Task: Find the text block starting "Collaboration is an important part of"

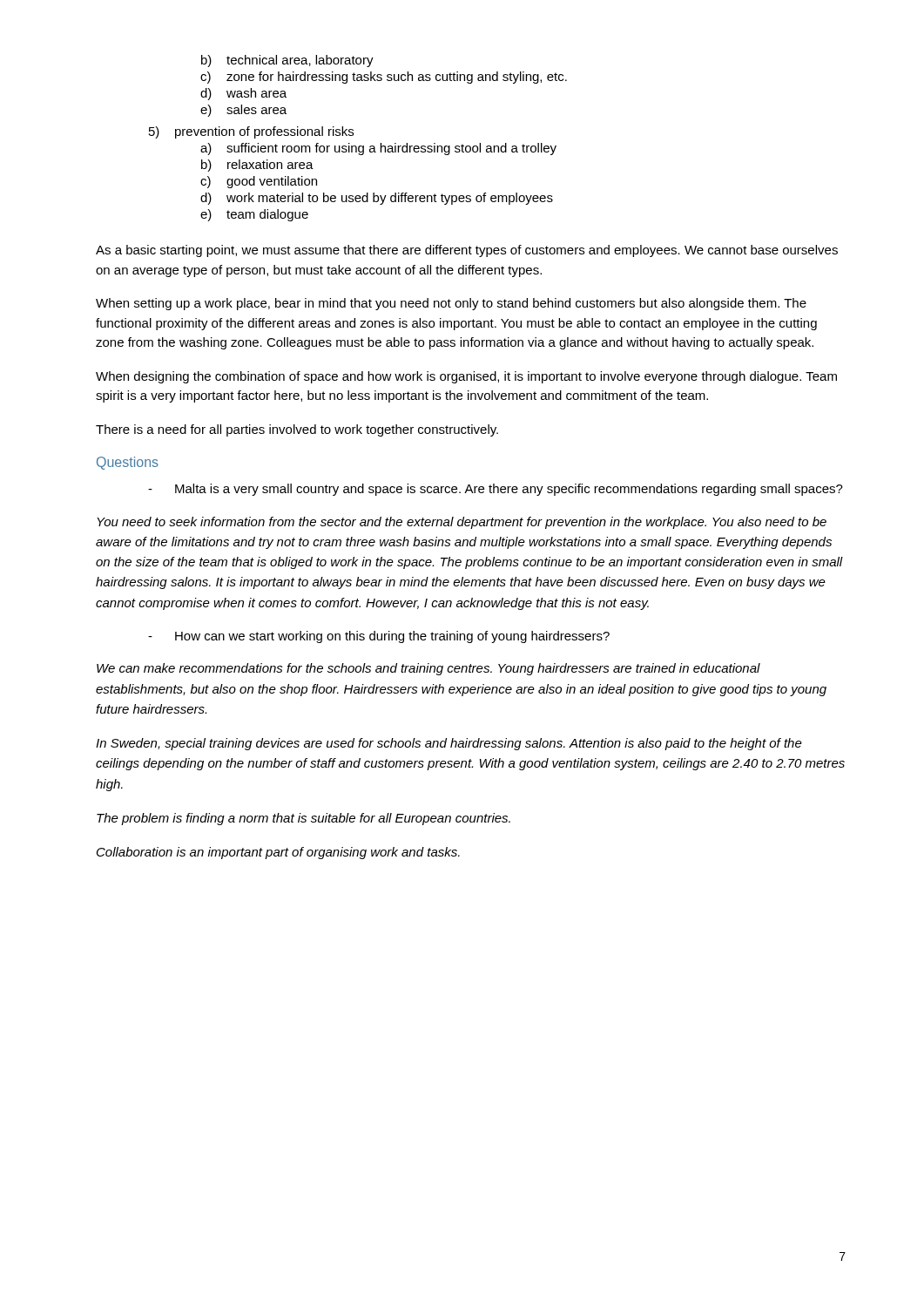Action: pos(278,852)
